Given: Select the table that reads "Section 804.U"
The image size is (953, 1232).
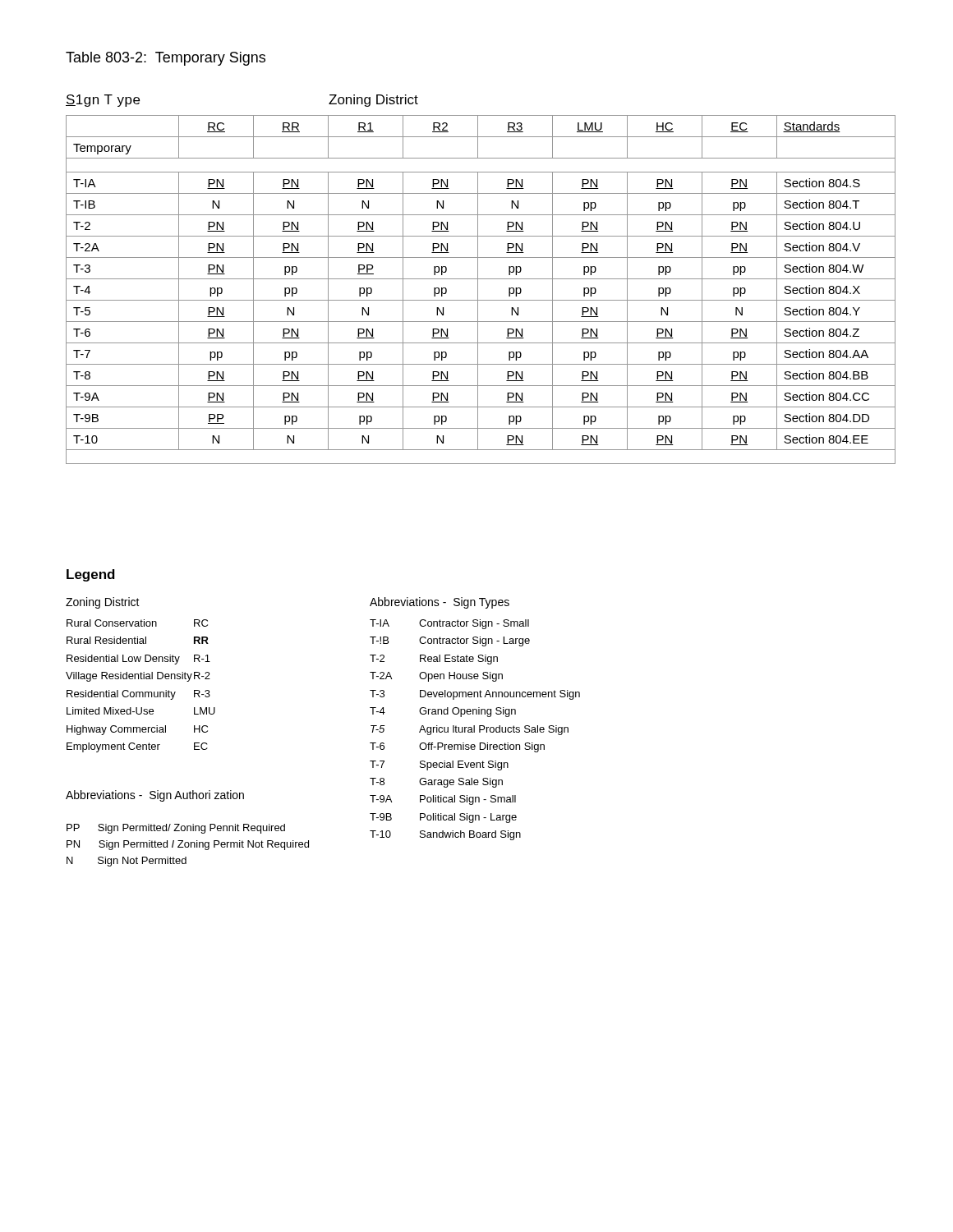Looking at the screenshot, I should point(481,290).
